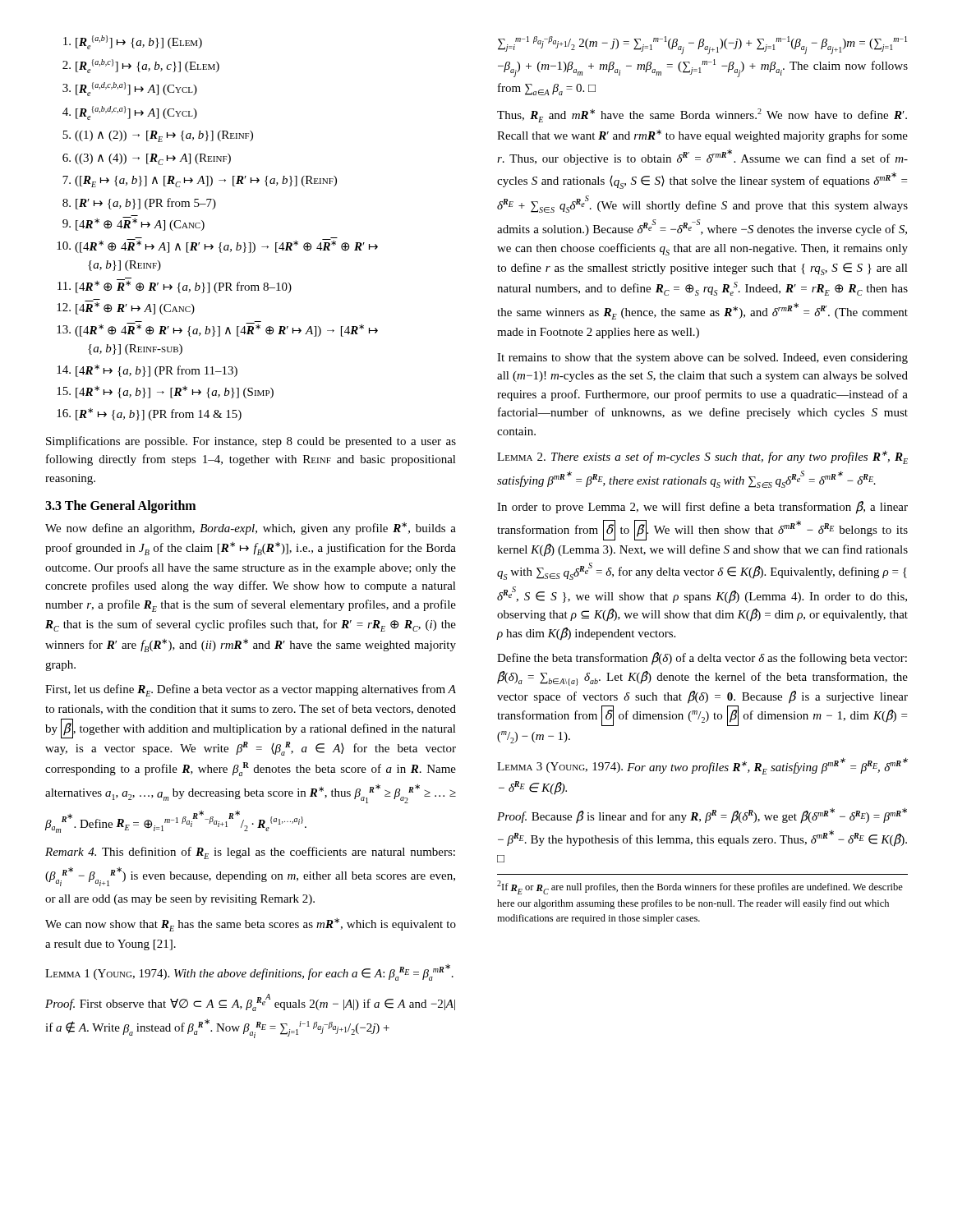Locate the list item that says "5. ((1) ∧ (2)) →"

[153, 136]
